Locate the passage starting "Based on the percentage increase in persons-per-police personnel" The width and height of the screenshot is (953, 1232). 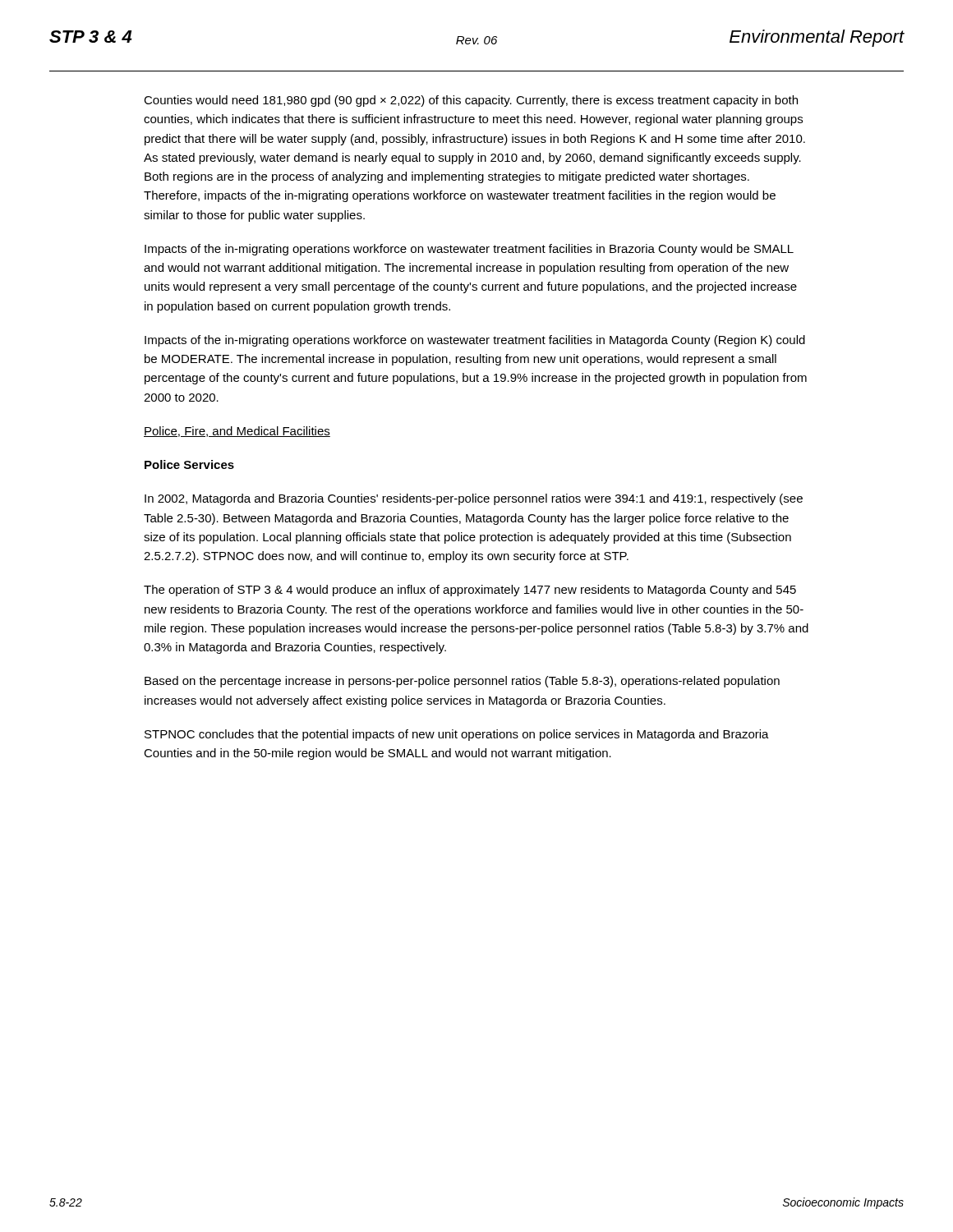tap(476, 690)
